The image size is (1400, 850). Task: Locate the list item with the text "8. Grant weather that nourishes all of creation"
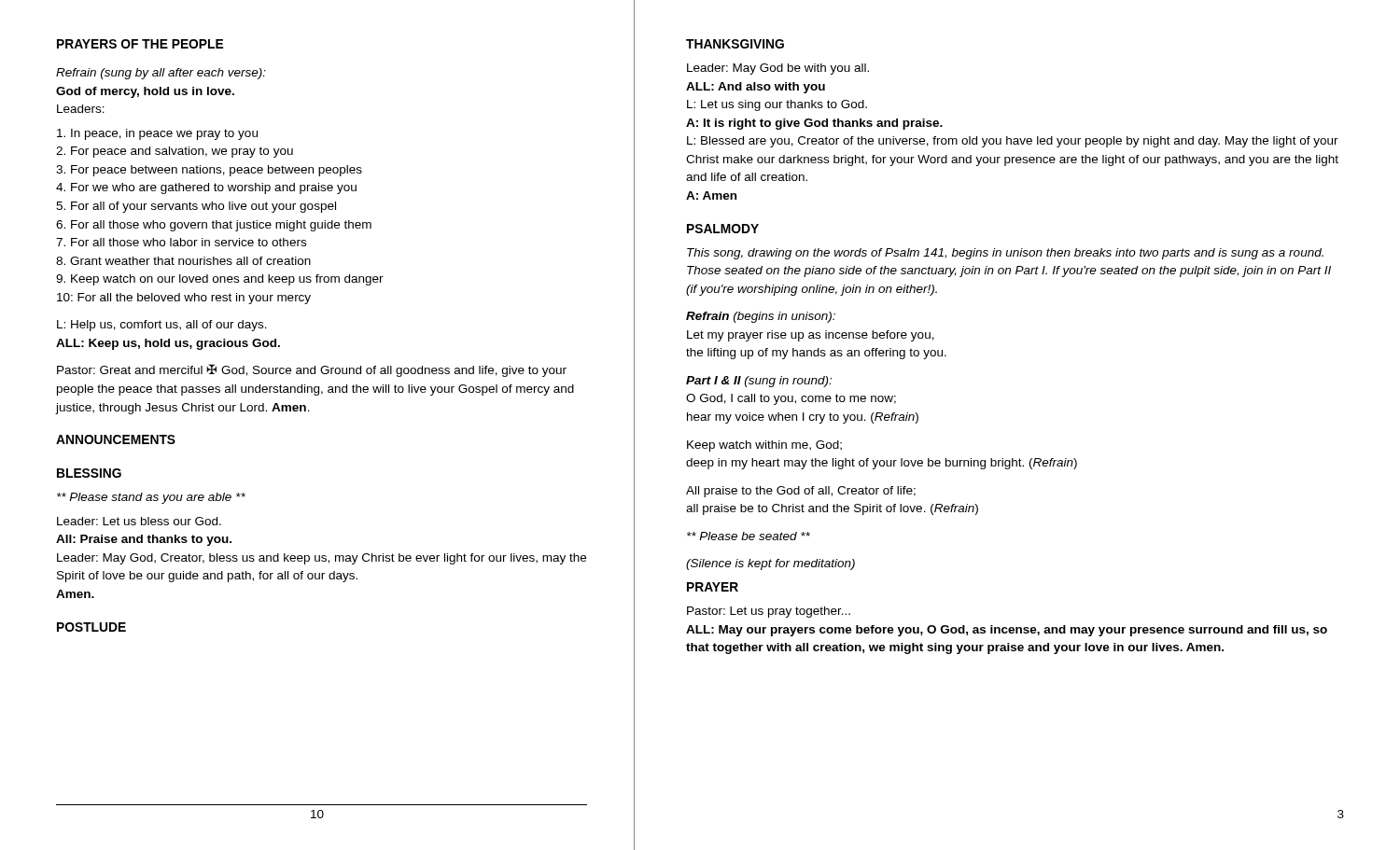tap(183, 260)
